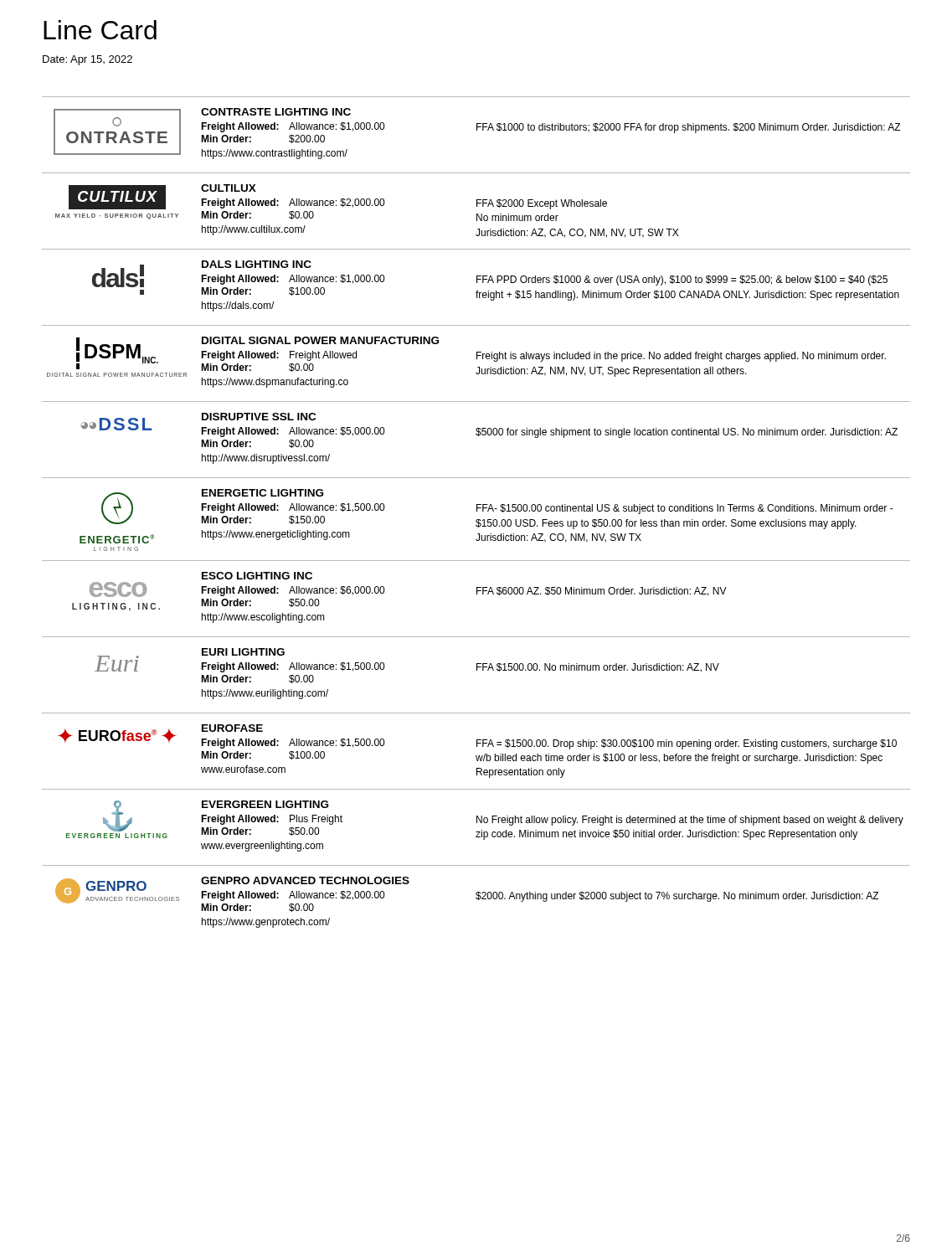Find the table that mentions "◯ ONTRASTE CONTRASTE LIGHTING"
This screenshot has height=1256, width=952.
coord(476,134)
